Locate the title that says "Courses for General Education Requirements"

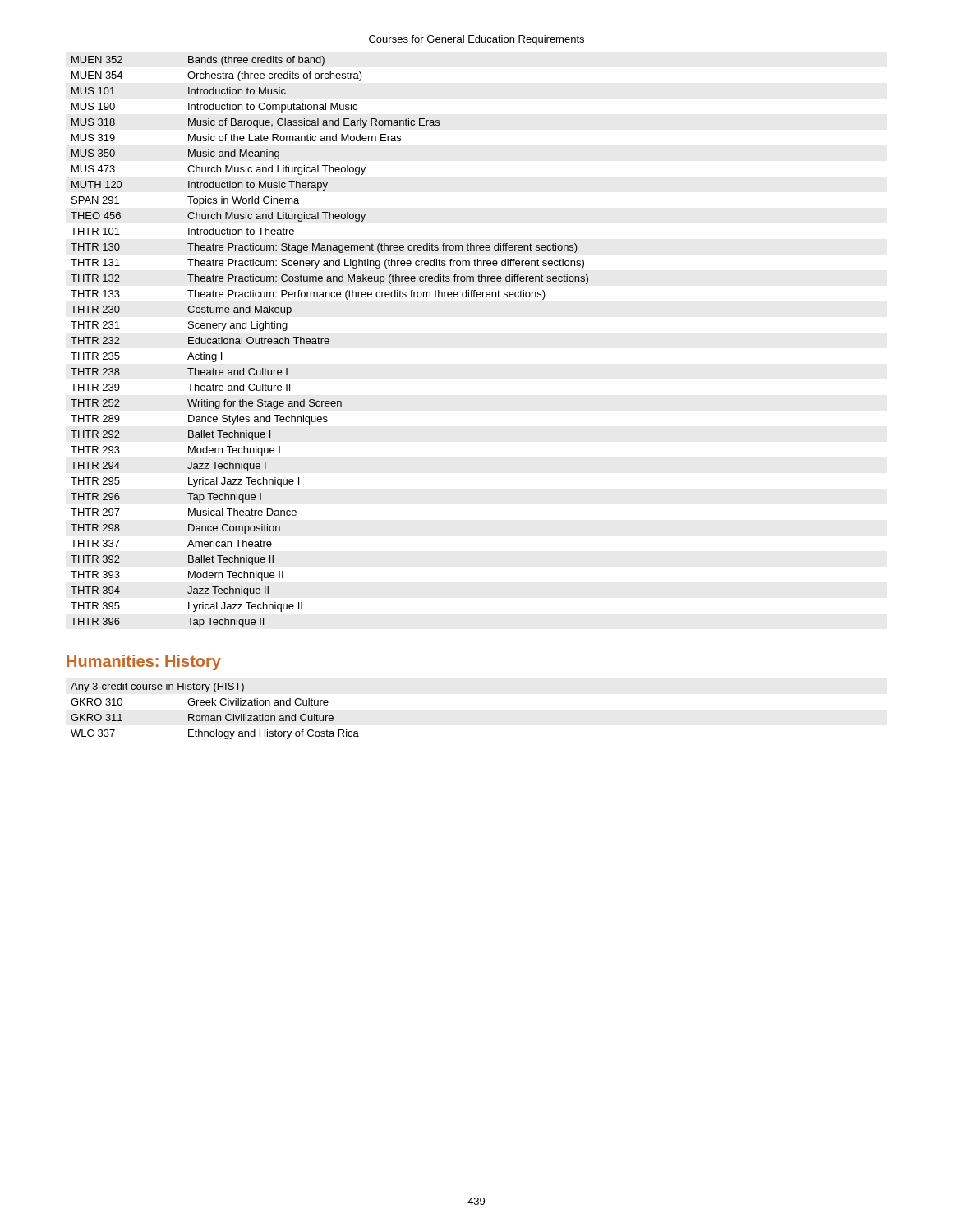point(476,39)
